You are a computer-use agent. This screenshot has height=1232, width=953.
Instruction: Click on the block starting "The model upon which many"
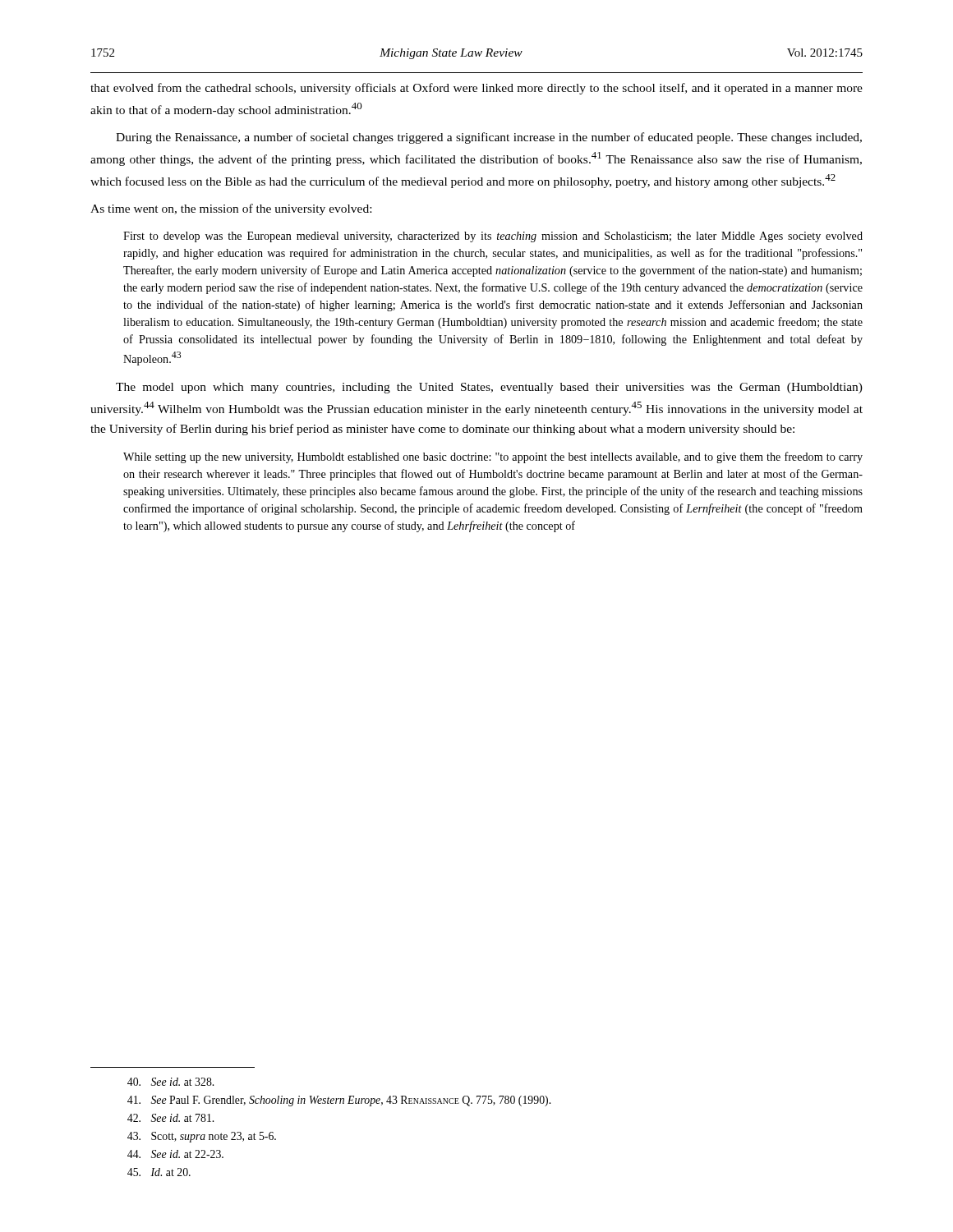pos(476,408)
